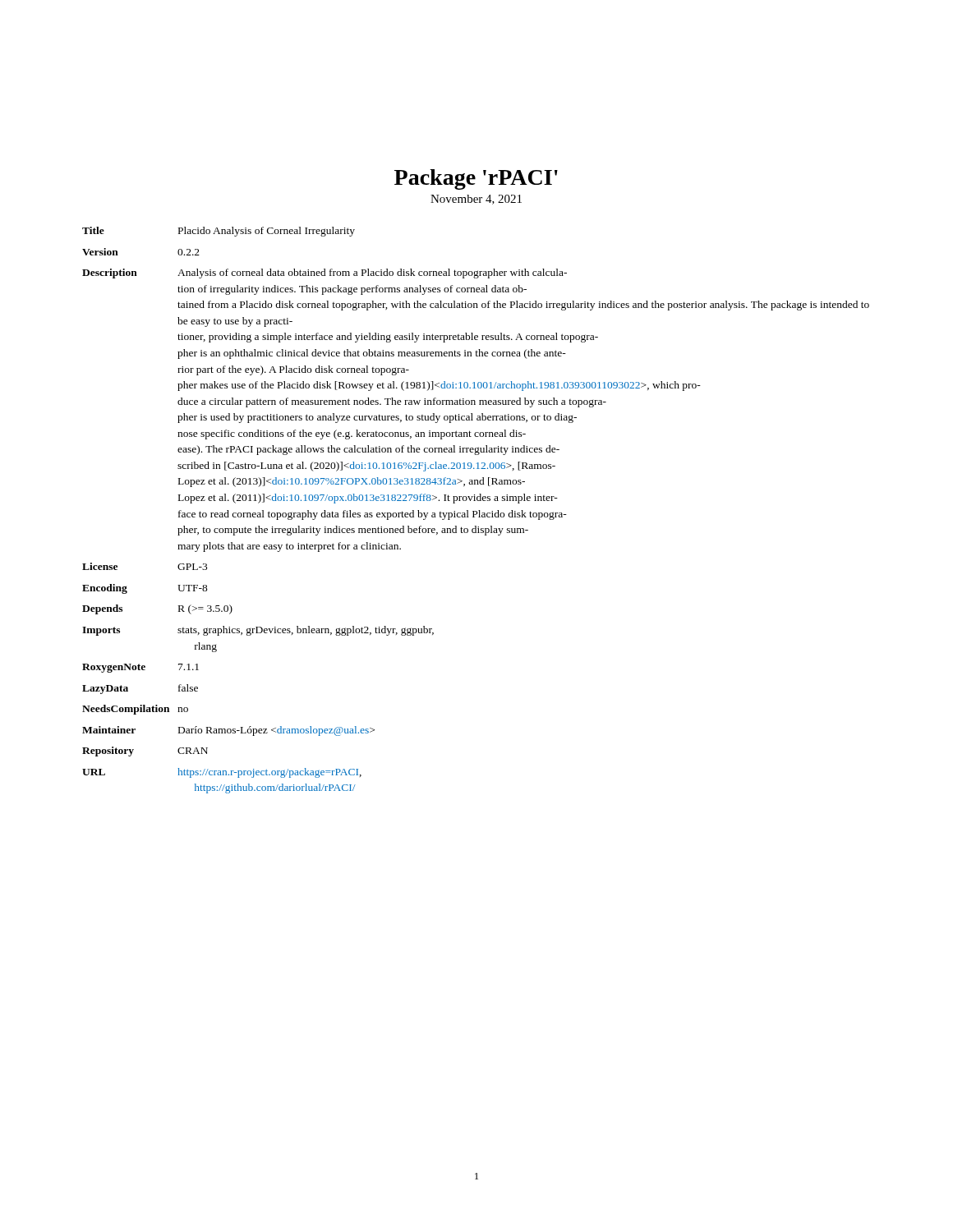Select the text containing "Title Placido Analysis of Corneal Irregularity"
Viewport: 953px width, 1232px height.
click(219, 232)
